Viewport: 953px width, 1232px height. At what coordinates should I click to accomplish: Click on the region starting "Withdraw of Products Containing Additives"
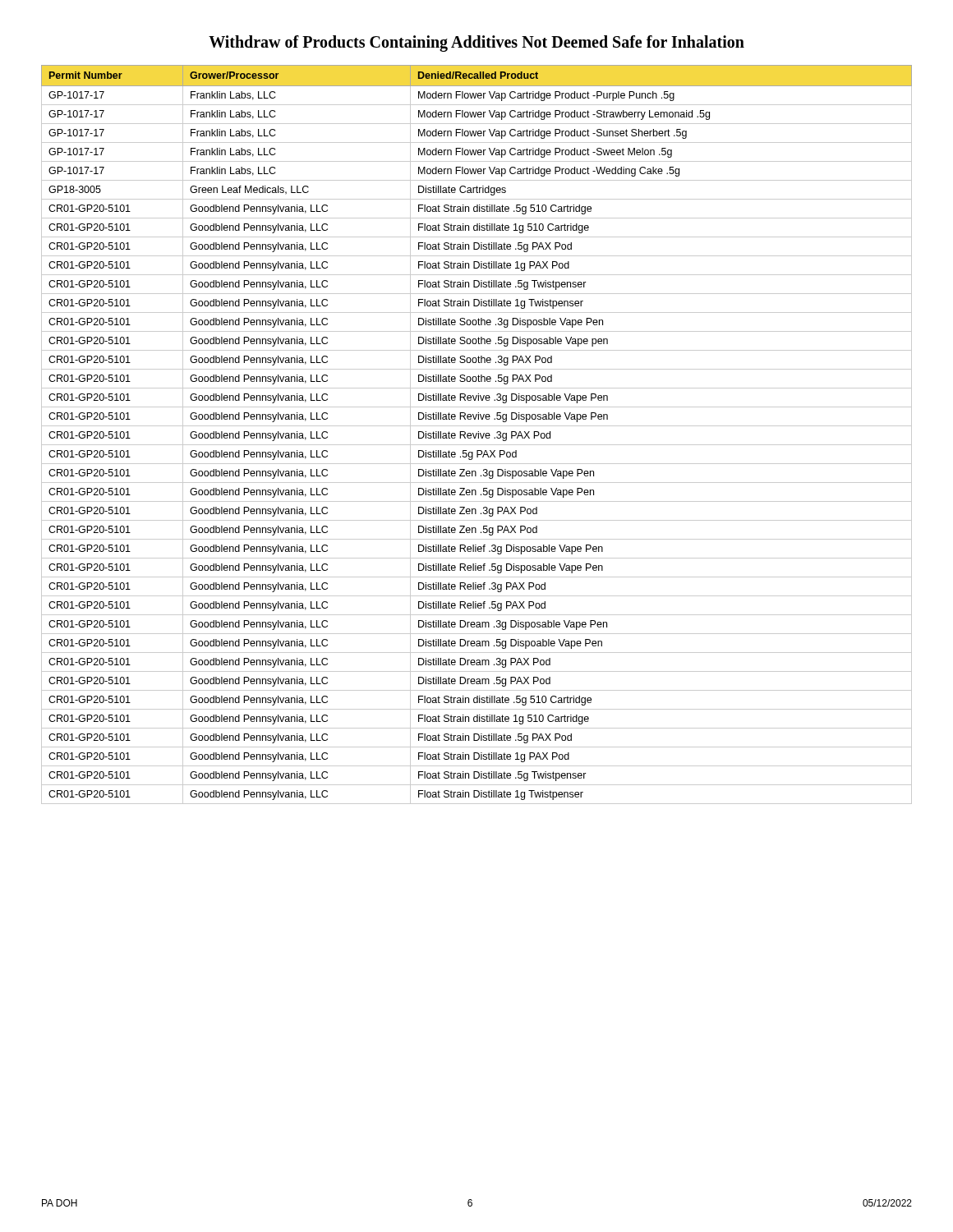coord(476,42)
